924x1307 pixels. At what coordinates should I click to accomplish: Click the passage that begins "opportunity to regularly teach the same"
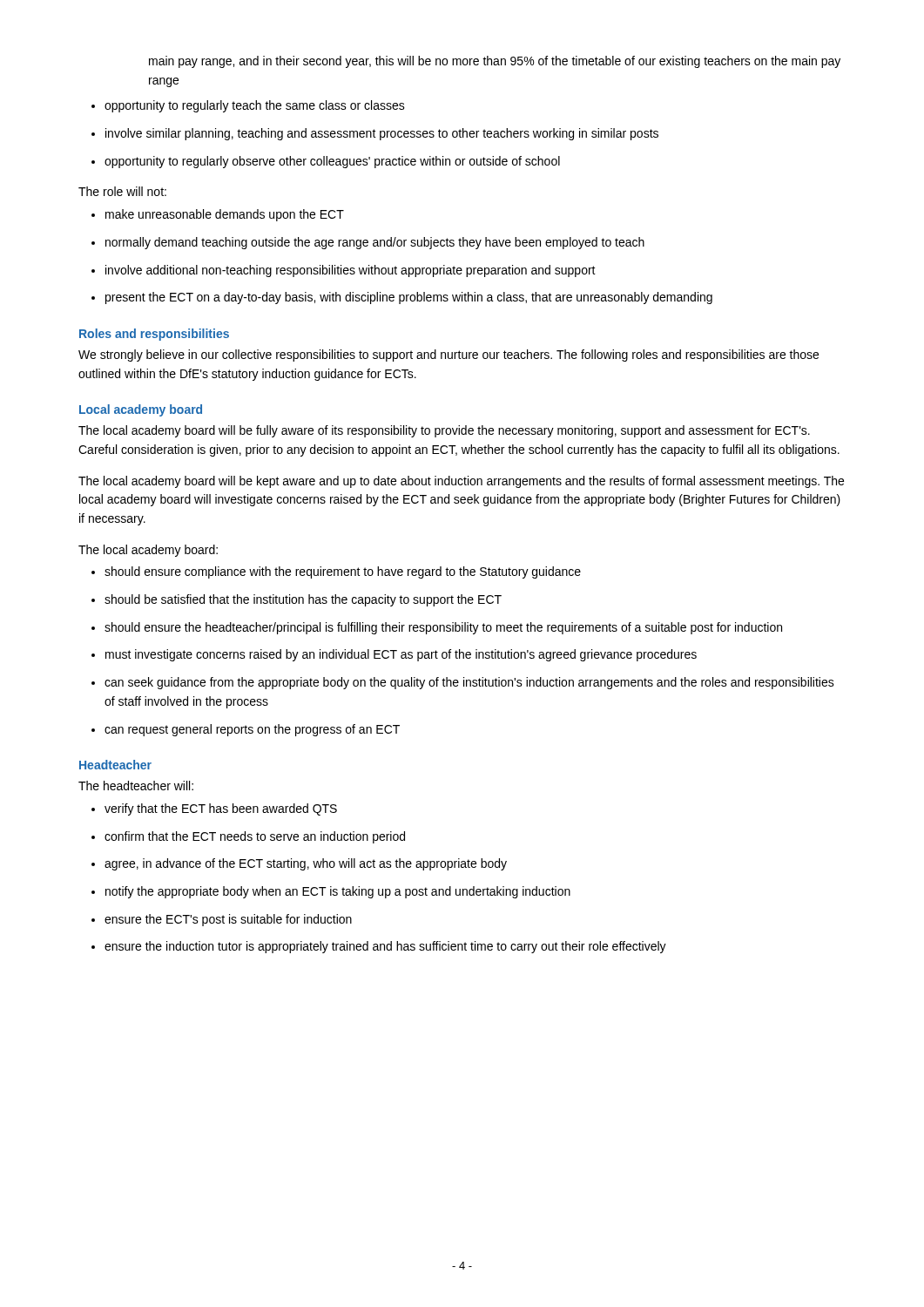(x=248, y=106)
